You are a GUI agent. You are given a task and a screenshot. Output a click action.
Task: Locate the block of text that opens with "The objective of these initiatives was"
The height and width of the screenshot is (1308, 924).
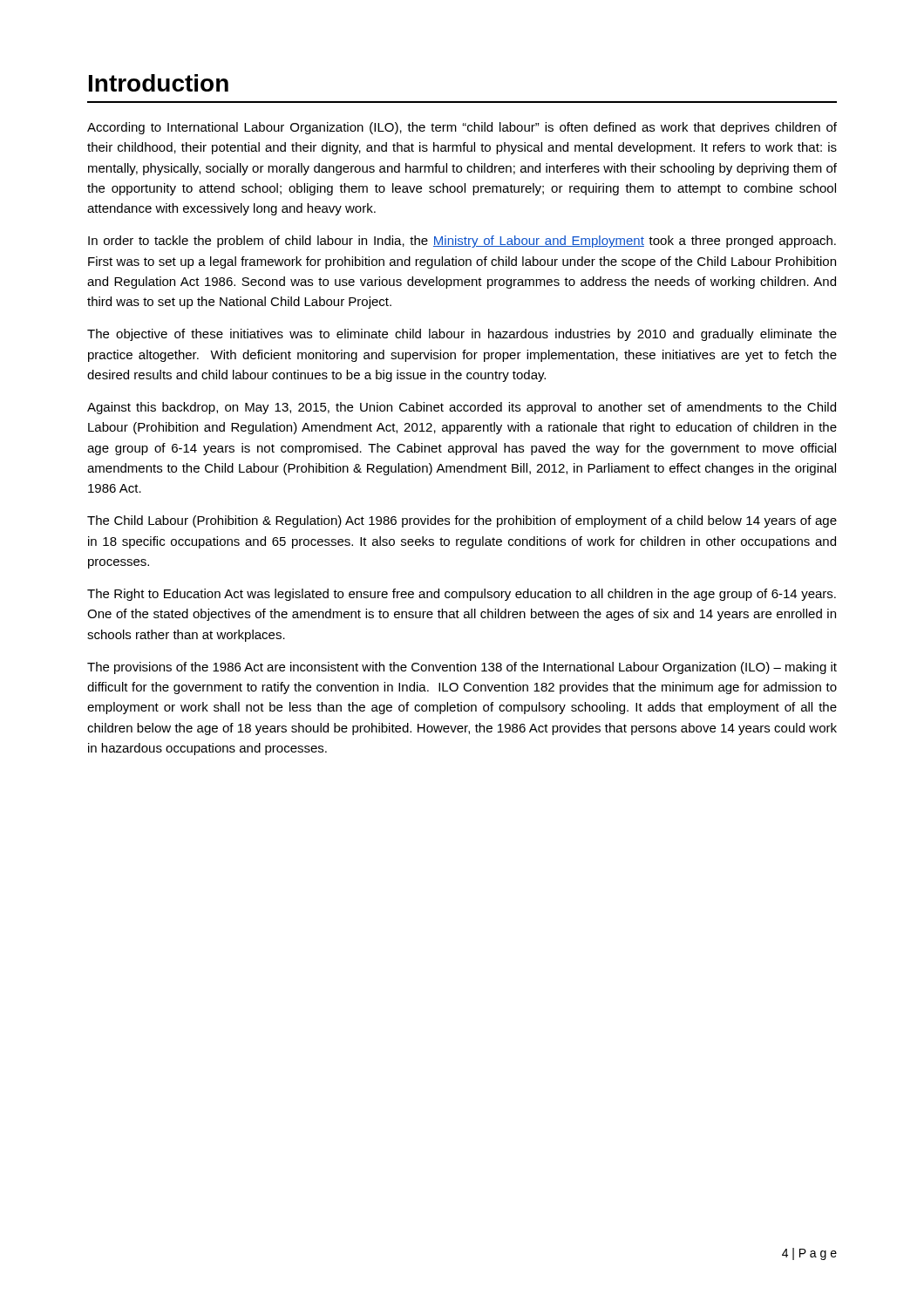click(x=462, y=354)
